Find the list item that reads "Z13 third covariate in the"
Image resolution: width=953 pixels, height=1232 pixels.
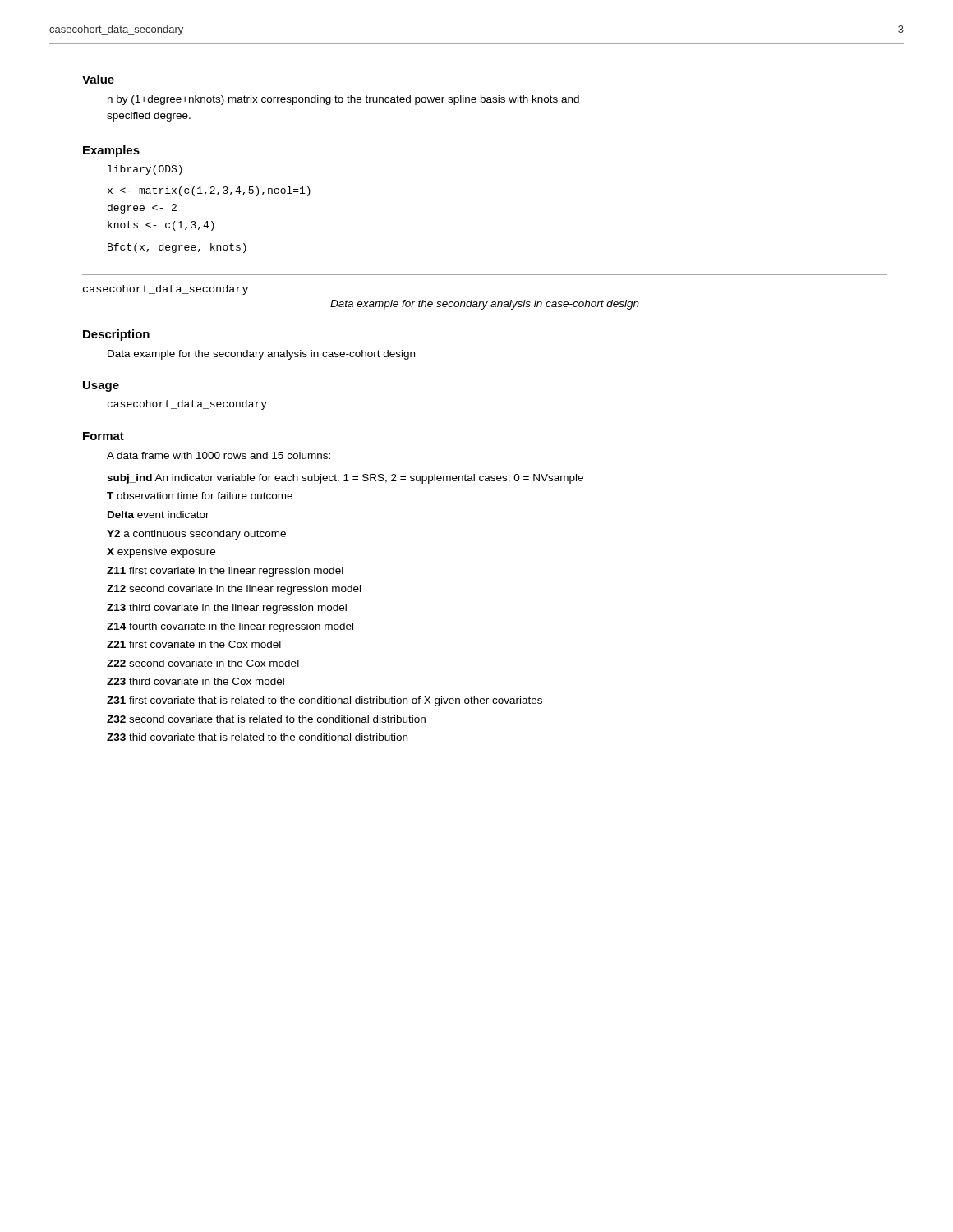point(227,607)
